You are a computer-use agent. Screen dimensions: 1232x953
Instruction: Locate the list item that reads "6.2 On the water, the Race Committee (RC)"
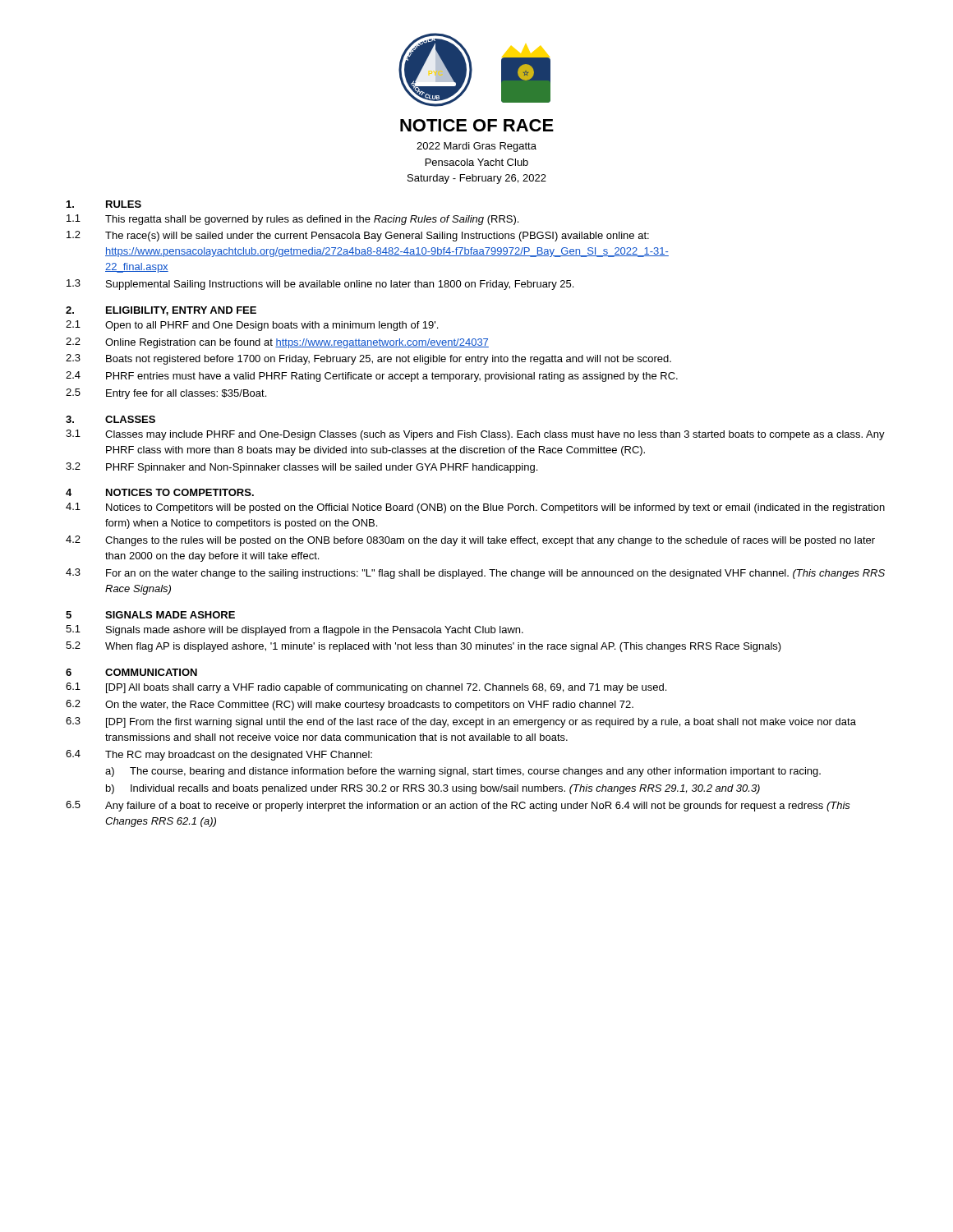pos(476,705)
